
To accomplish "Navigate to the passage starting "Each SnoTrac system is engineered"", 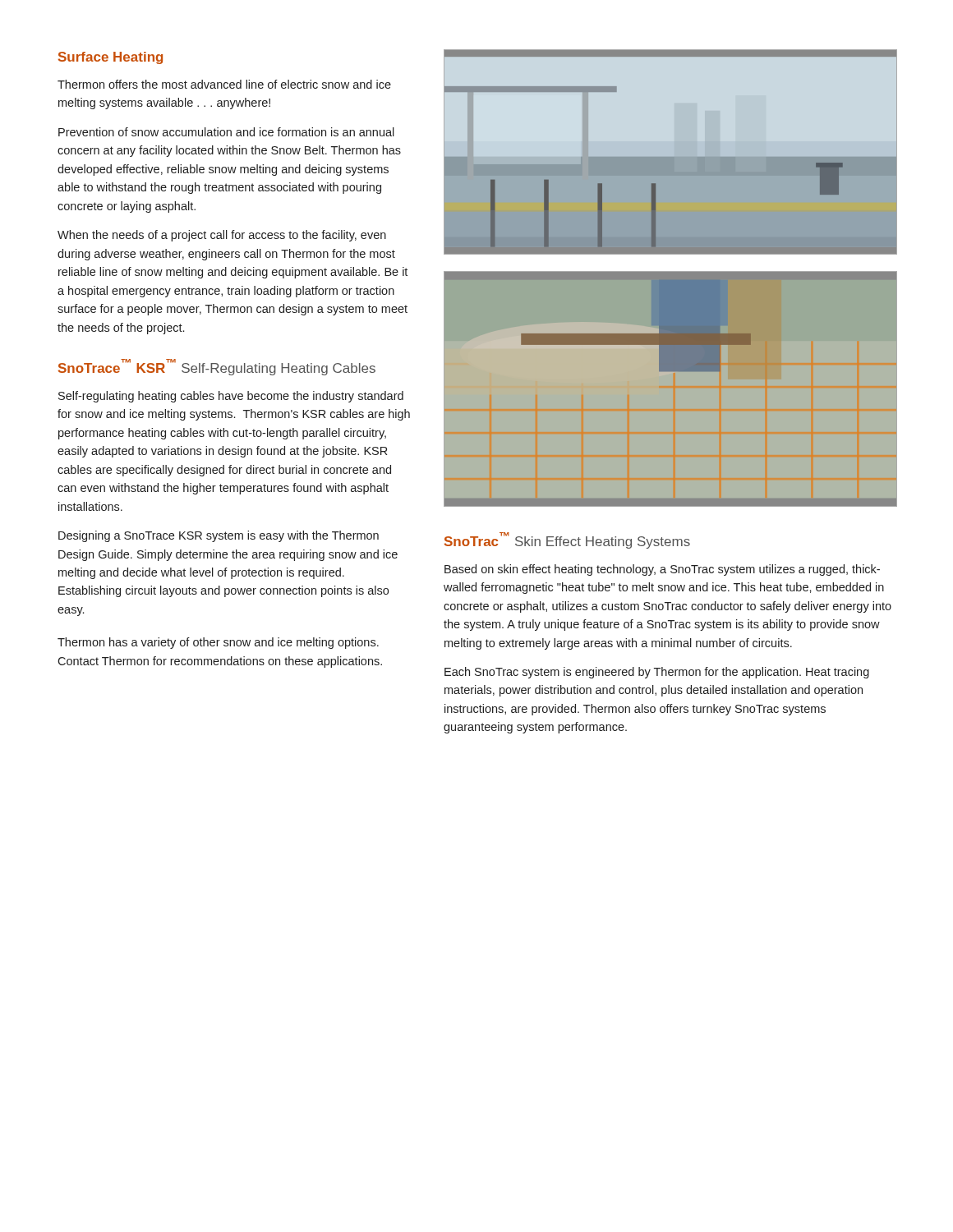I will [x=657, y=700].
